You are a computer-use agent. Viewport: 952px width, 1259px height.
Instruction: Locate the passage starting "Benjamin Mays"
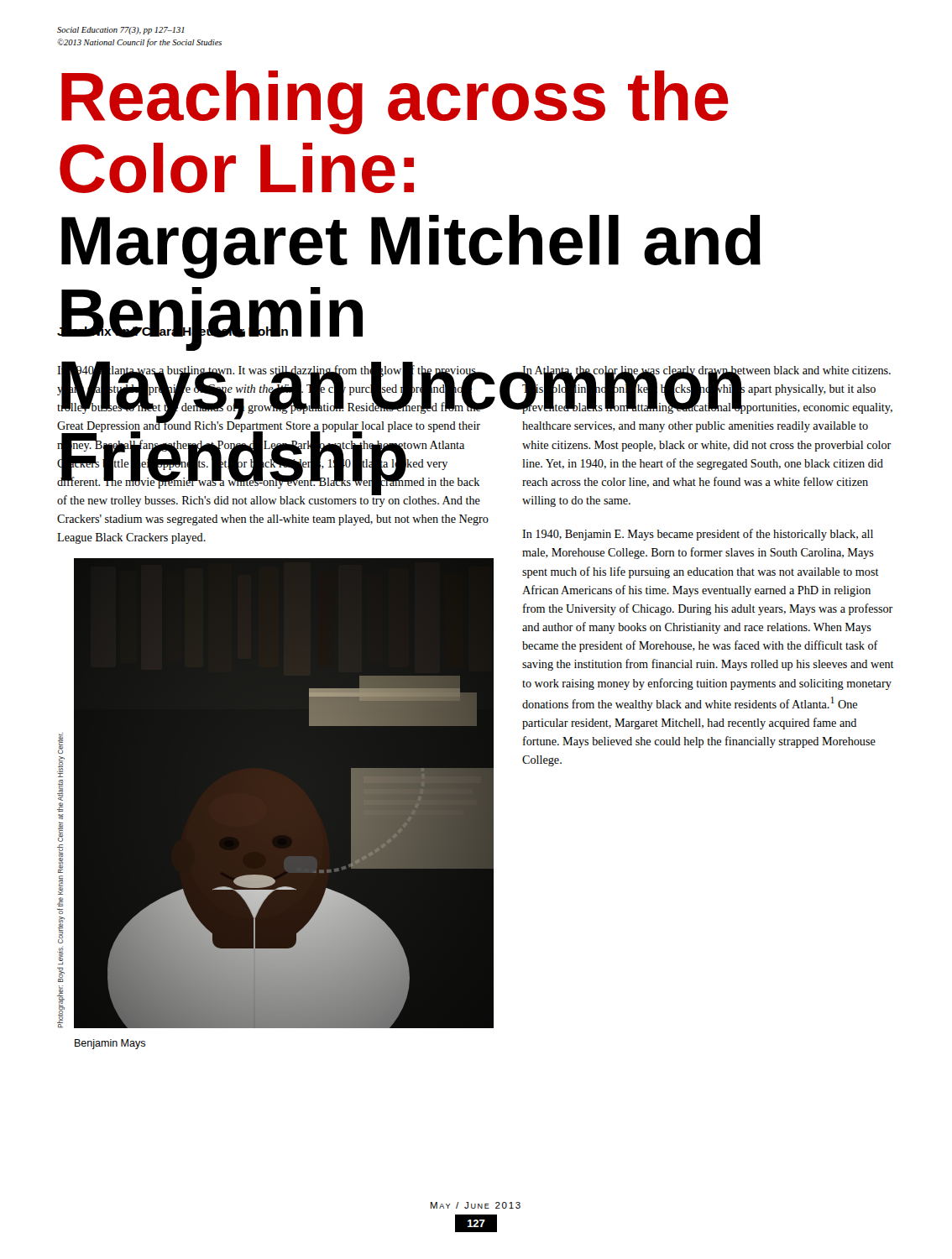110,1043
